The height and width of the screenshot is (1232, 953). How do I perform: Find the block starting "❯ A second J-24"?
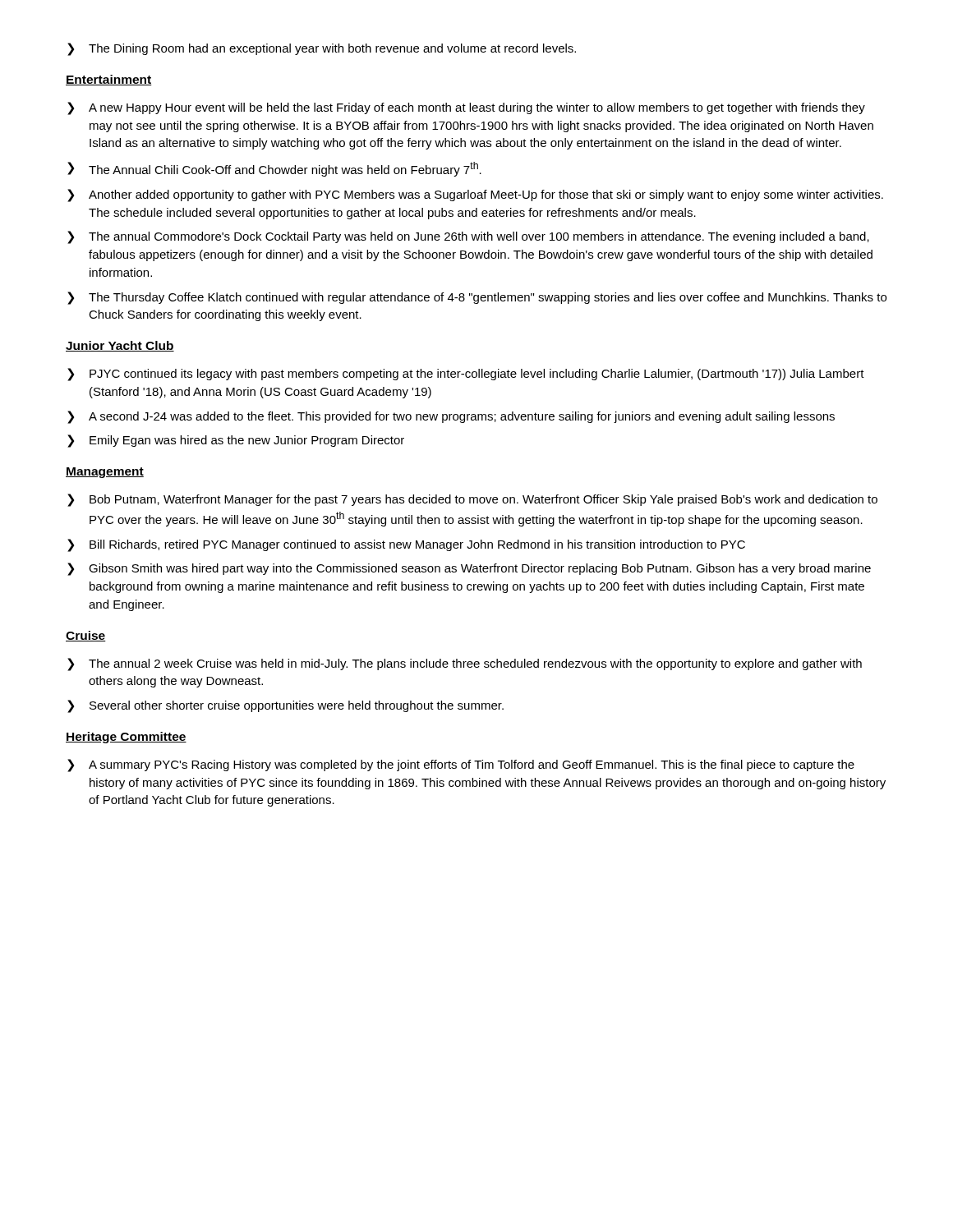tap(476, 416)
